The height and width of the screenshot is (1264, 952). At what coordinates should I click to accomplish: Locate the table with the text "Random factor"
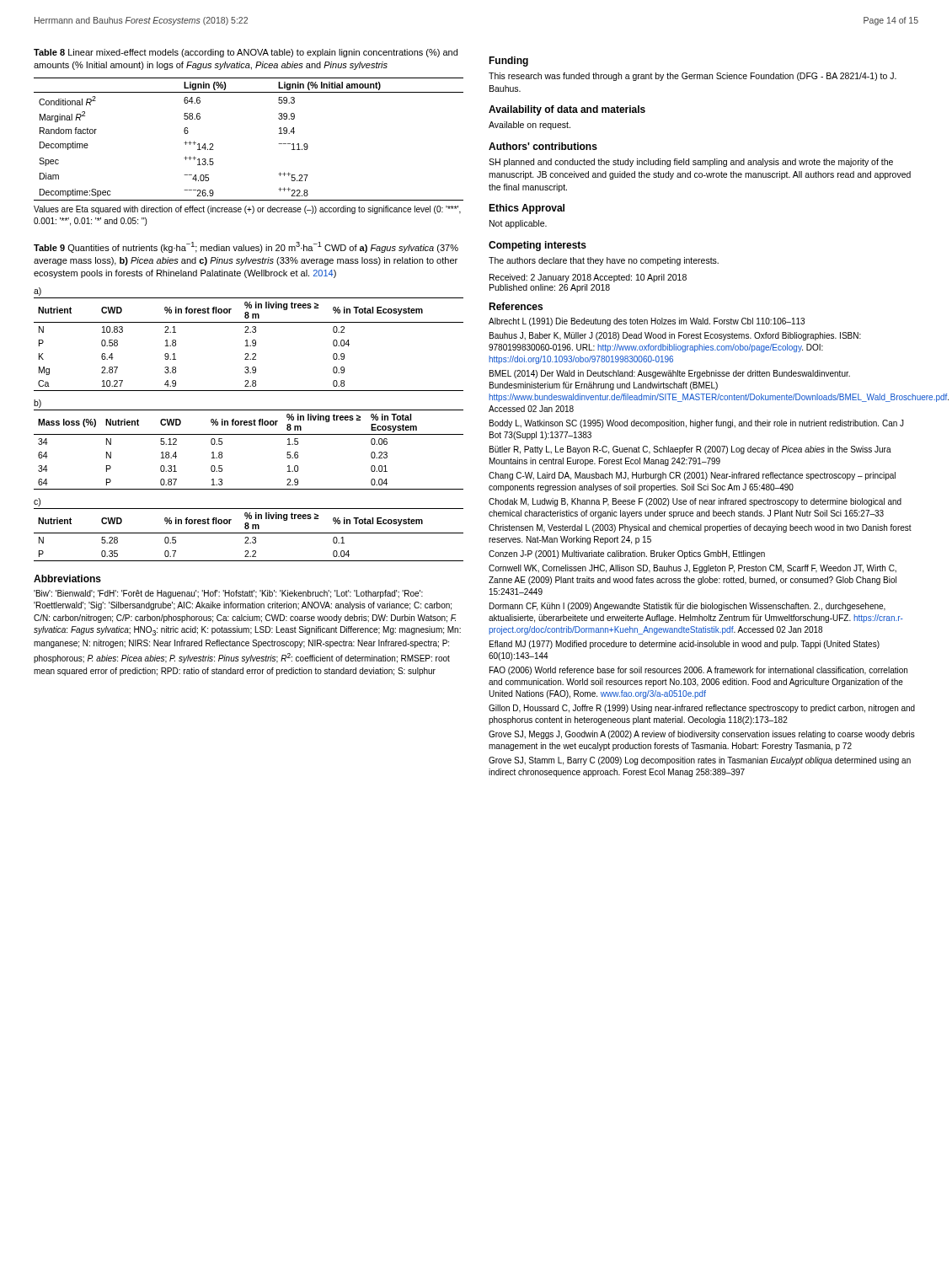point(249,139)
